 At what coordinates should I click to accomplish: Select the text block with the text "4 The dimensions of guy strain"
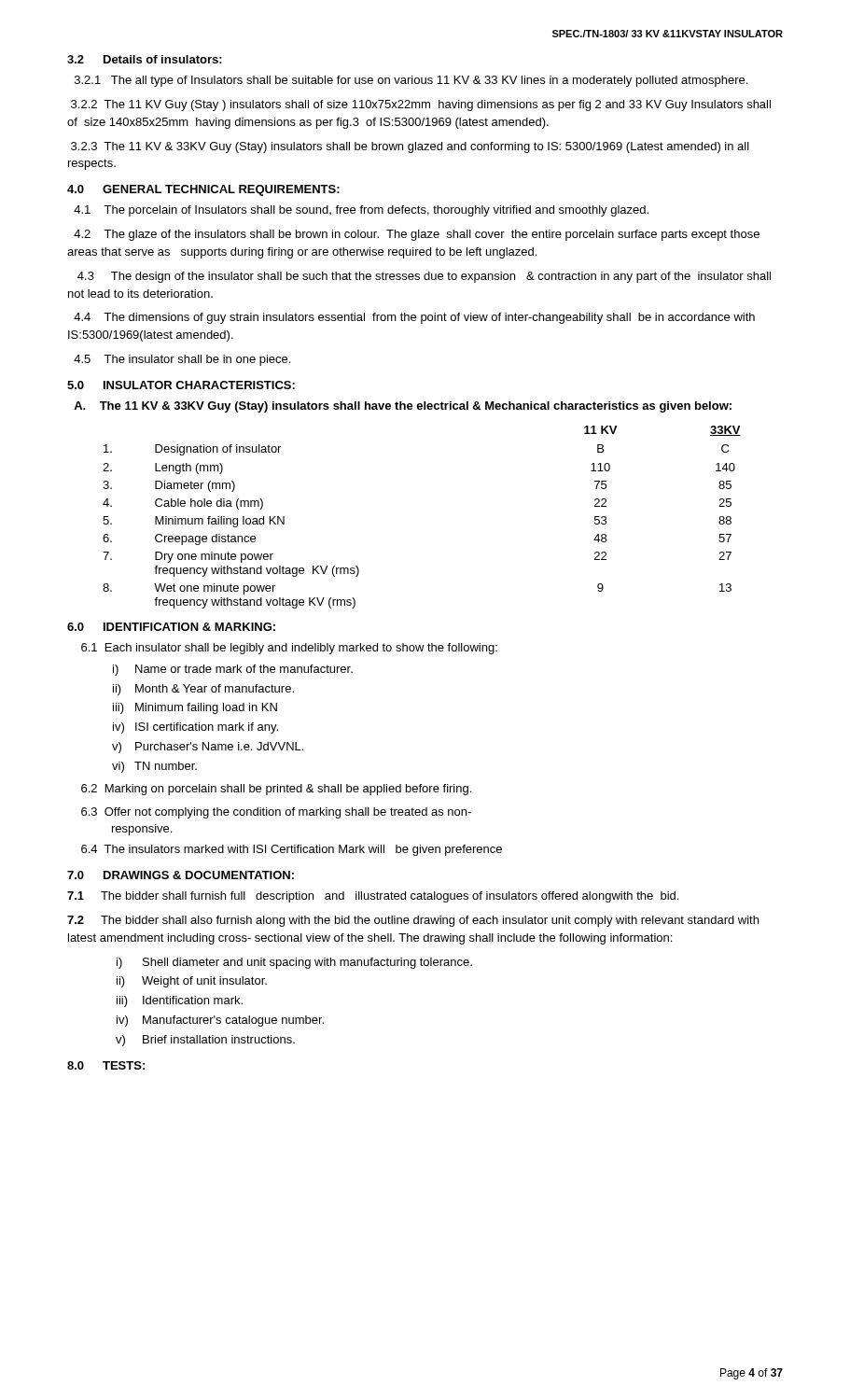(x=411, y=326)
